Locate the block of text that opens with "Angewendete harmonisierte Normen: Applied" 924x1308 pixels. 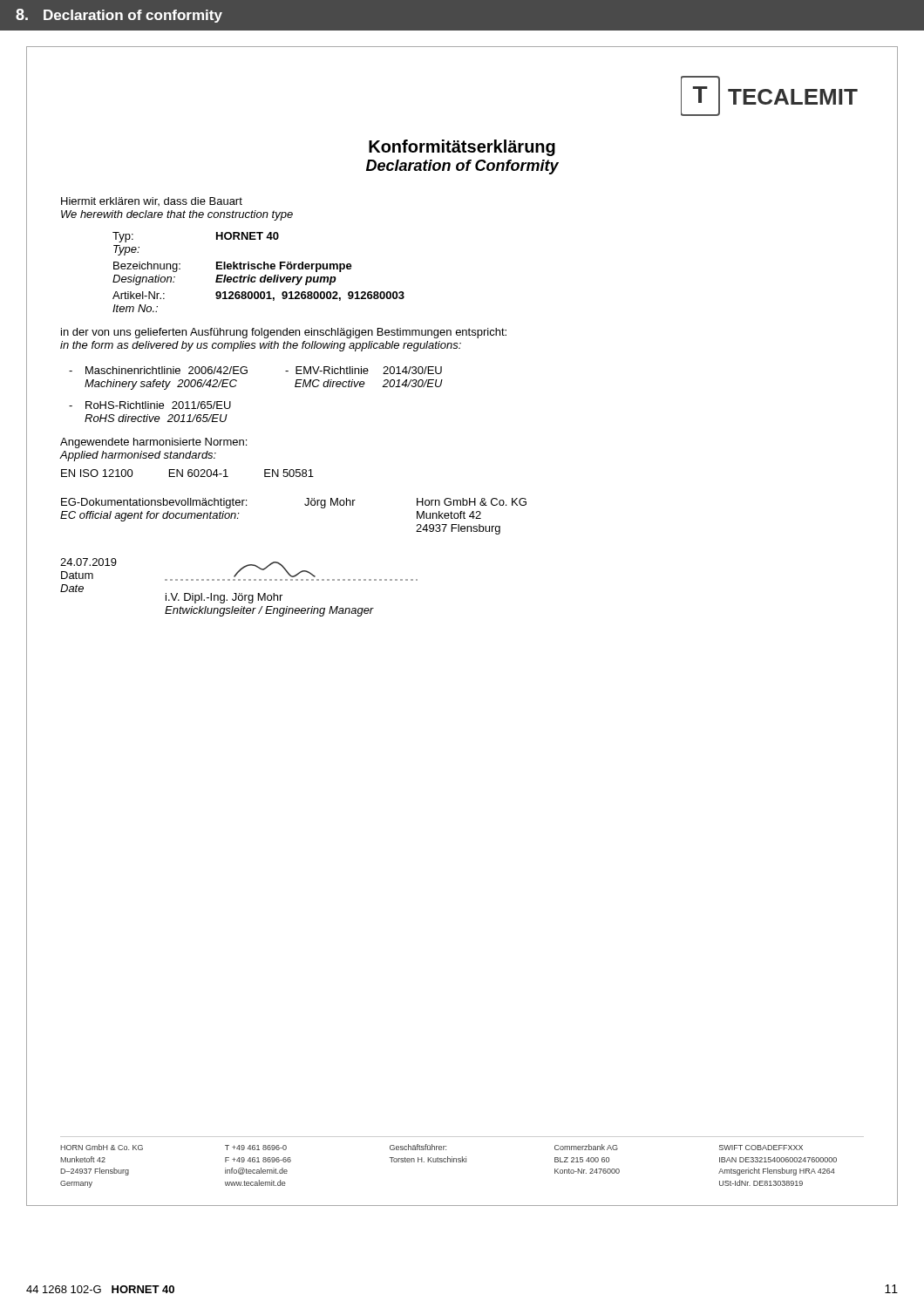[153, 443]
